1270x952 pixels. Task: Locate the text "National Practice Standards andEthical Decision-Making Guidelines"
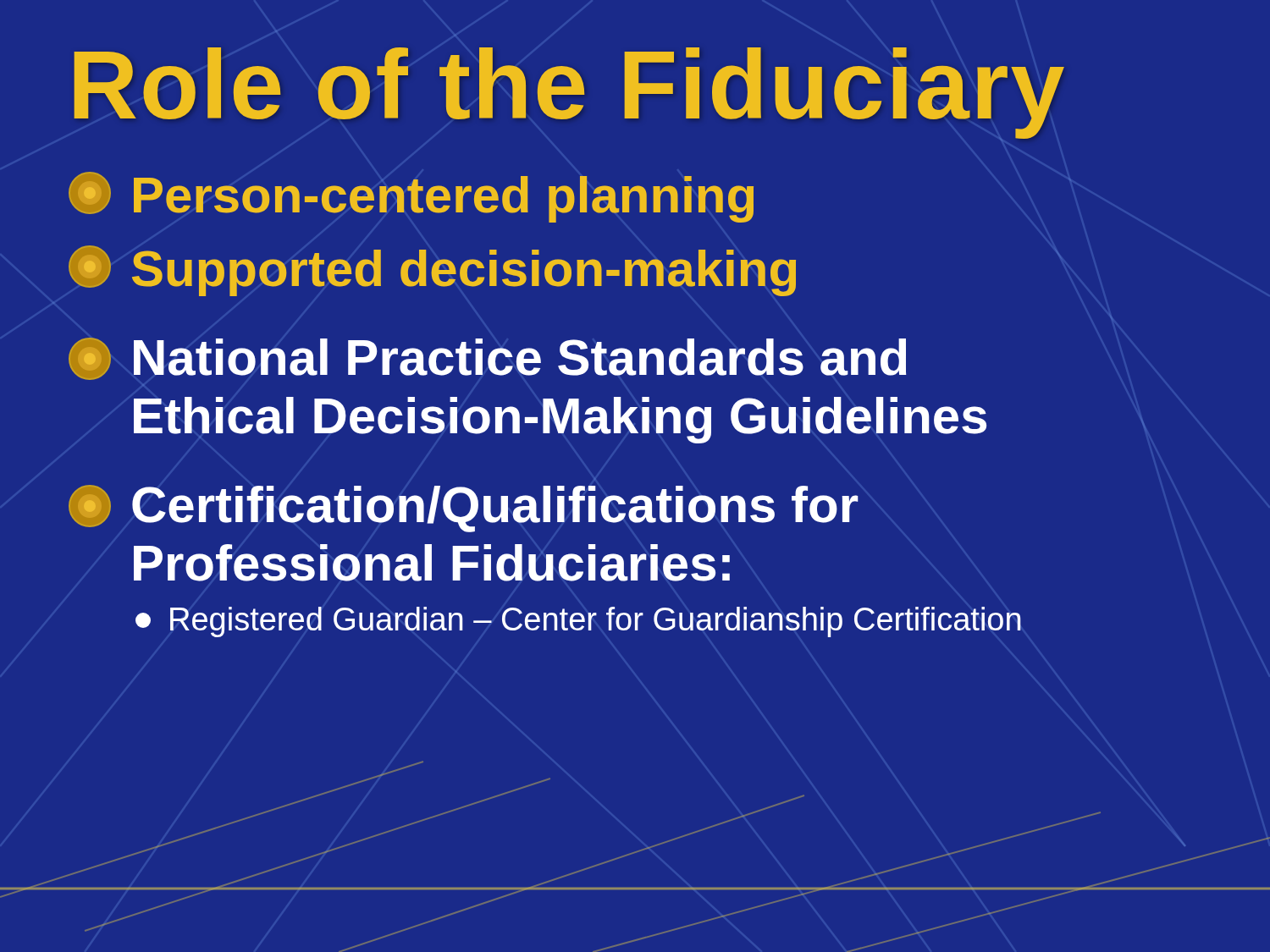click(528, 387)
